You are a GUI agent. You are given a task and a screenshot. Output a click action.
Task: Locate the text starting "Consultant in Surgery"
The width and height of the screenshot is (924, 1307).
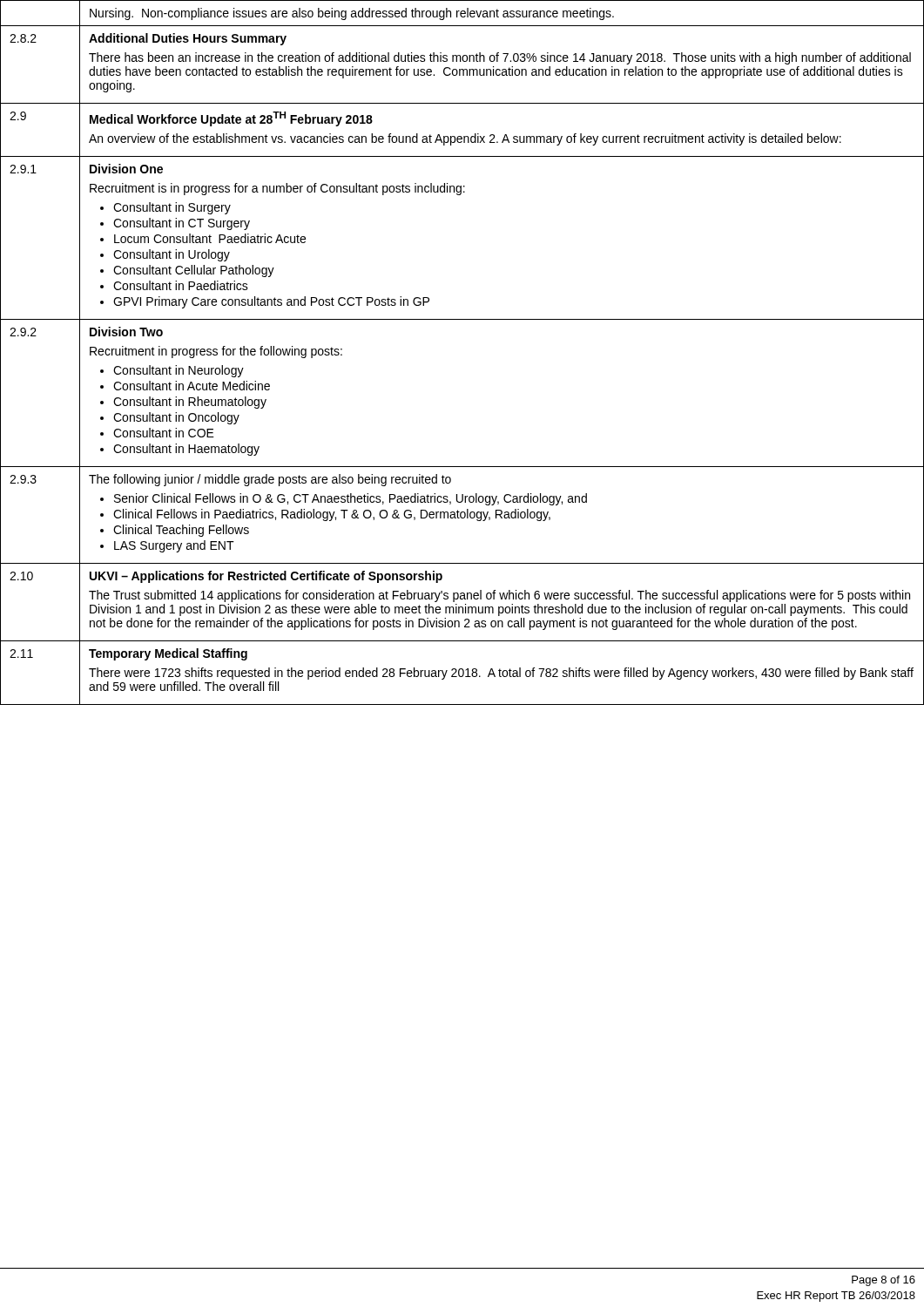pos(172,207)
